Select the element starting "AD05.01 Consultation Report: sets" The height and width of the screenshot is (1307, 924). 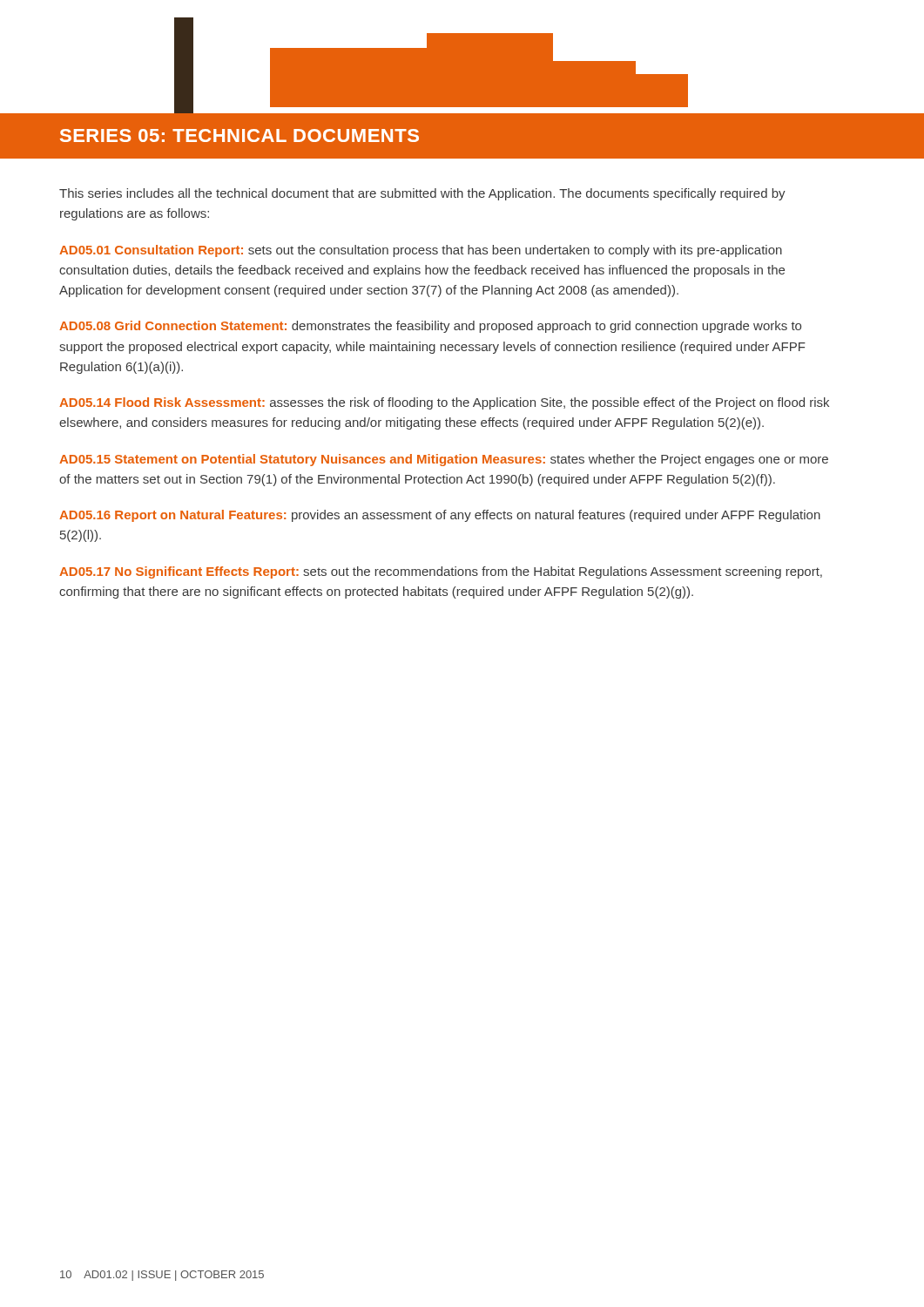(451, 270)
